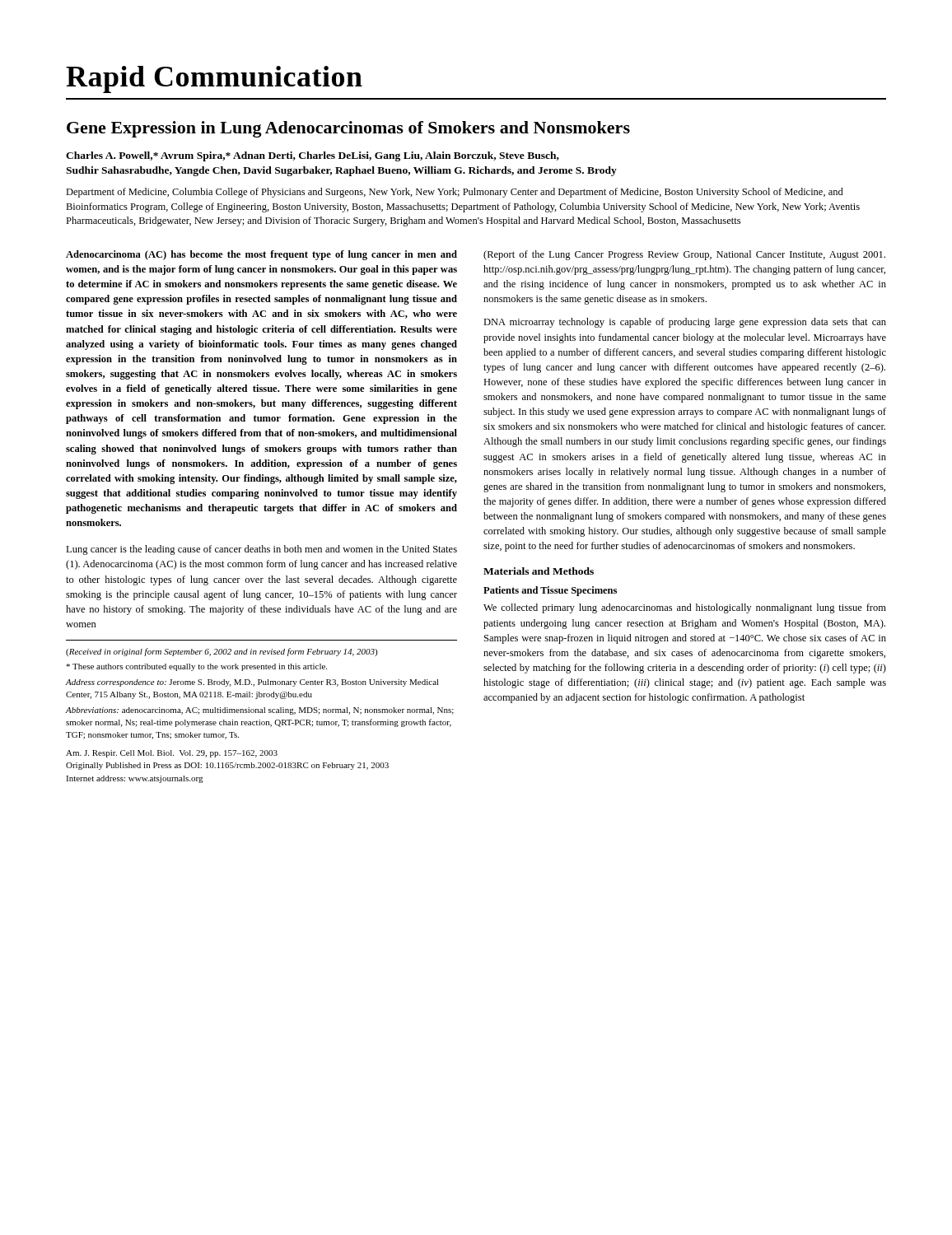Locate the section header with the text "Materials and Methods"

point(539,571)
